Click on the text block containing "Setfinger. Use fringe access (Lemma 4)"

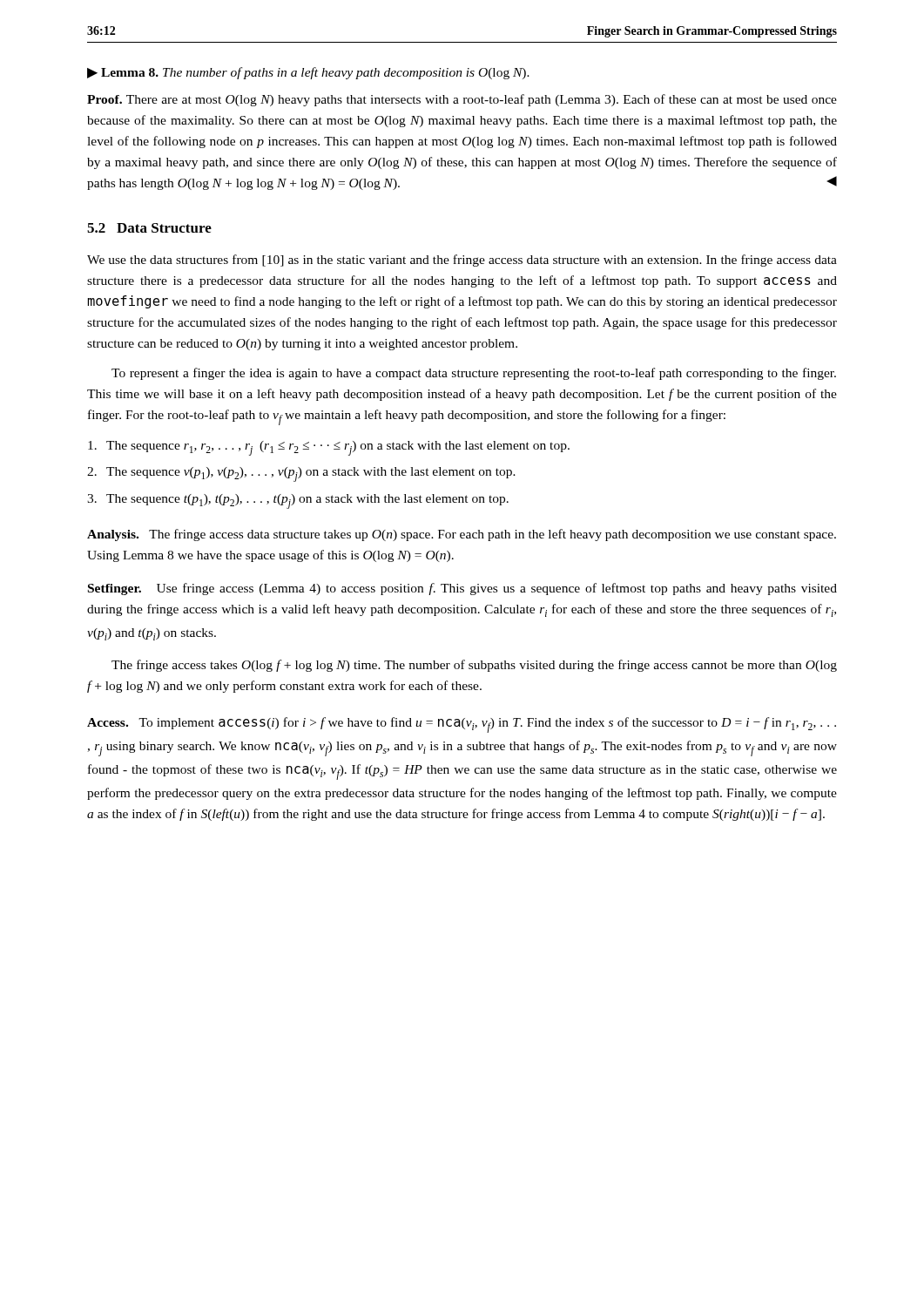tap(462, 611)
